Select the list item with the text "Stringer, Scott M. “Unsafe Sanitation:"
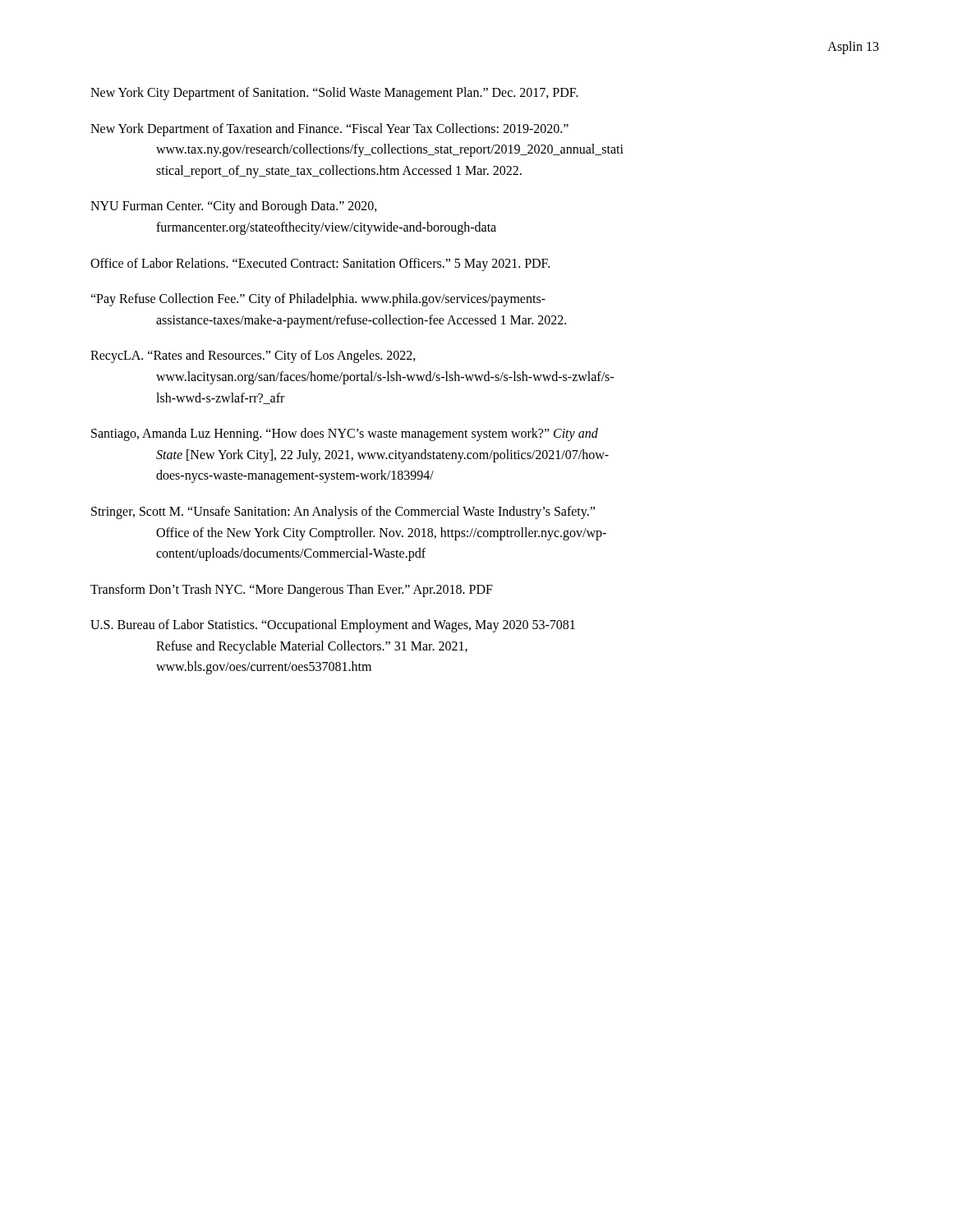Image resolution: width=953 pixels, height=1232 pixels. pyautogui.click(x=348, y=532)
